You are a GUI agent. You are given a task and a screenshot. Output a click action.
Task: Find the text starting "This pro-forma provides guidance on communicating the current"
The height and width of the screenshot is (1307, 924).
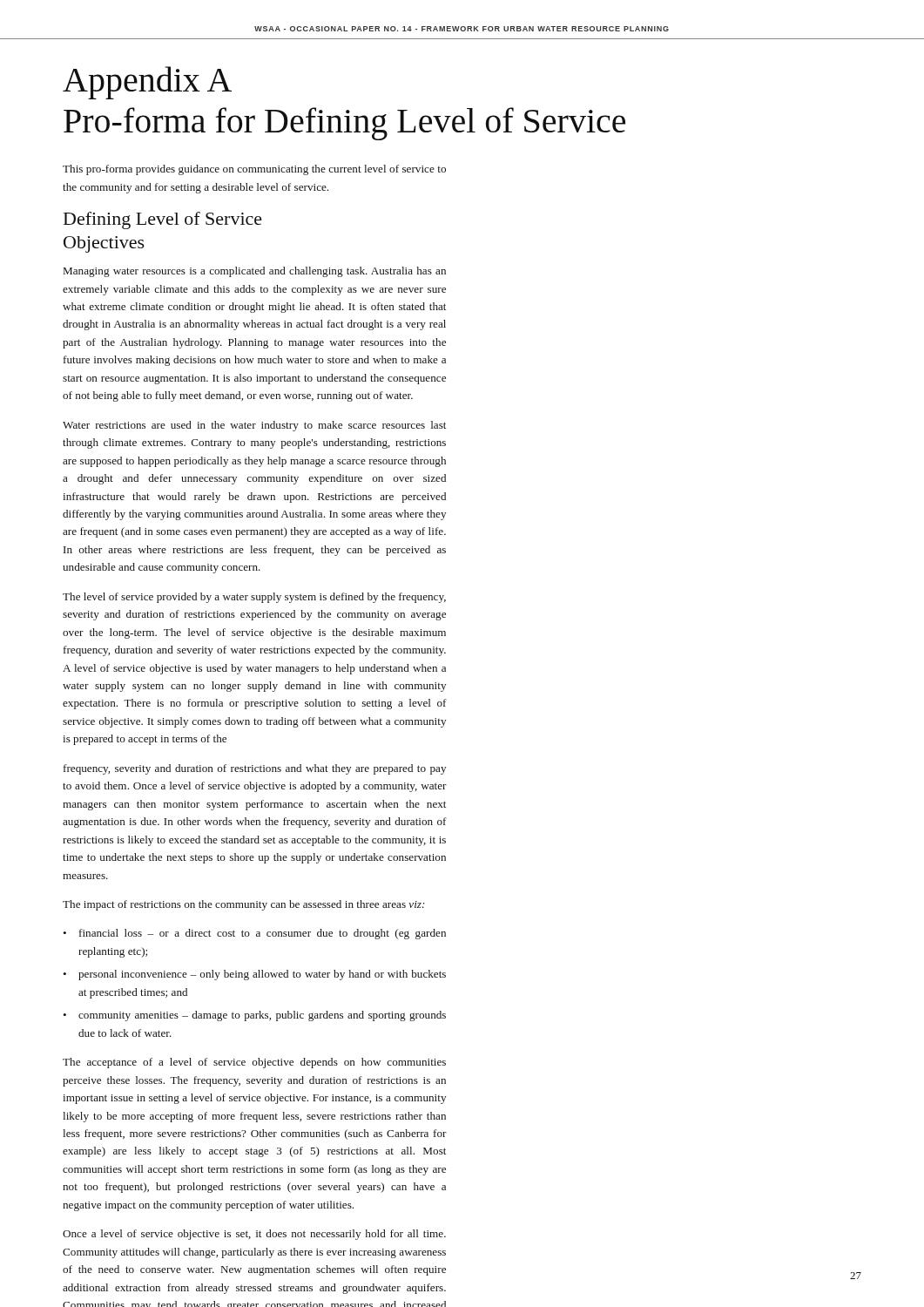(255, 178)
